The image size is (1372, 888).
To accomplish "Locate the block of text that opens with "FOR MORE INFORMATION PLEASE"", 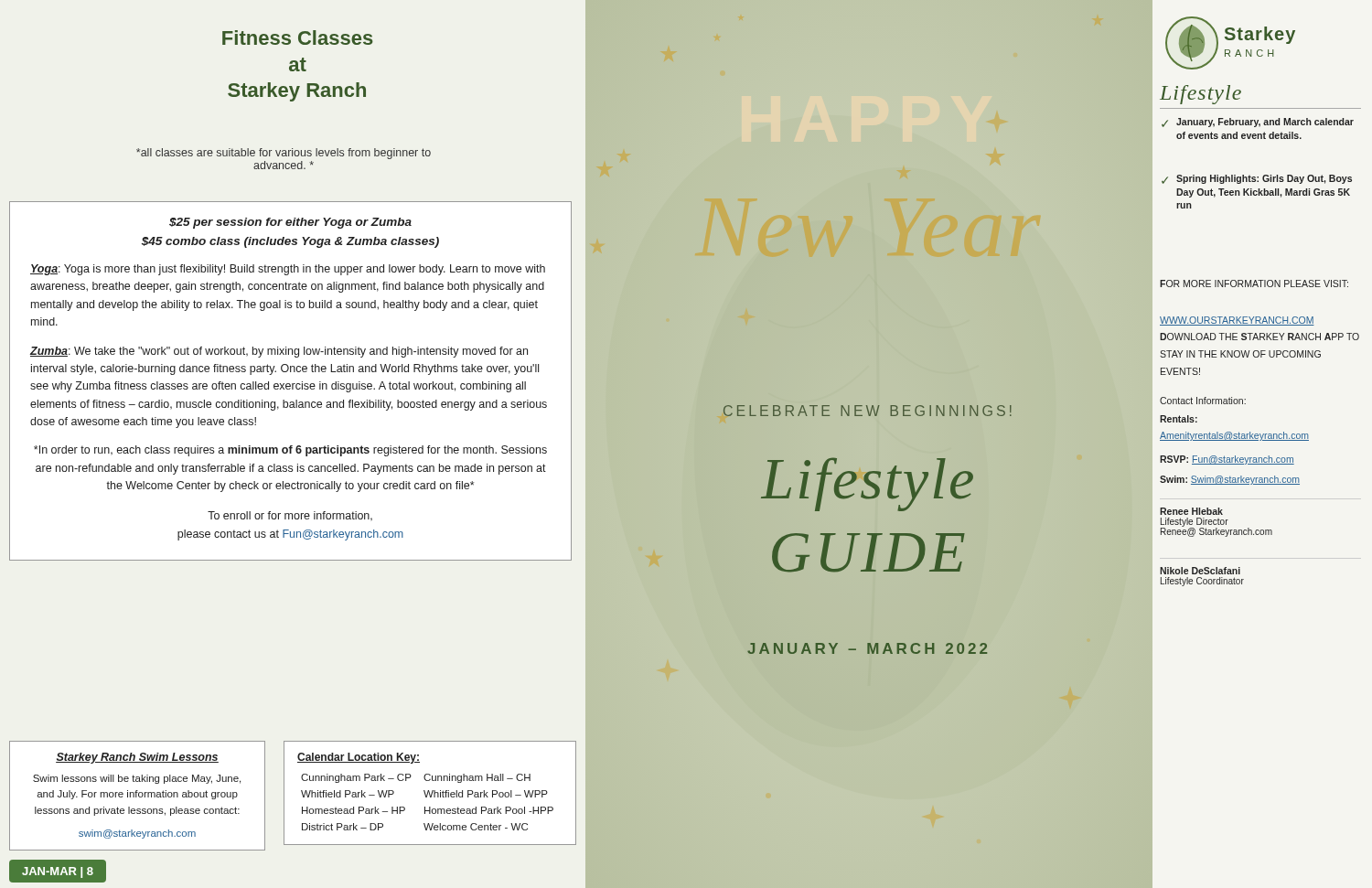I will (1254, 283).
